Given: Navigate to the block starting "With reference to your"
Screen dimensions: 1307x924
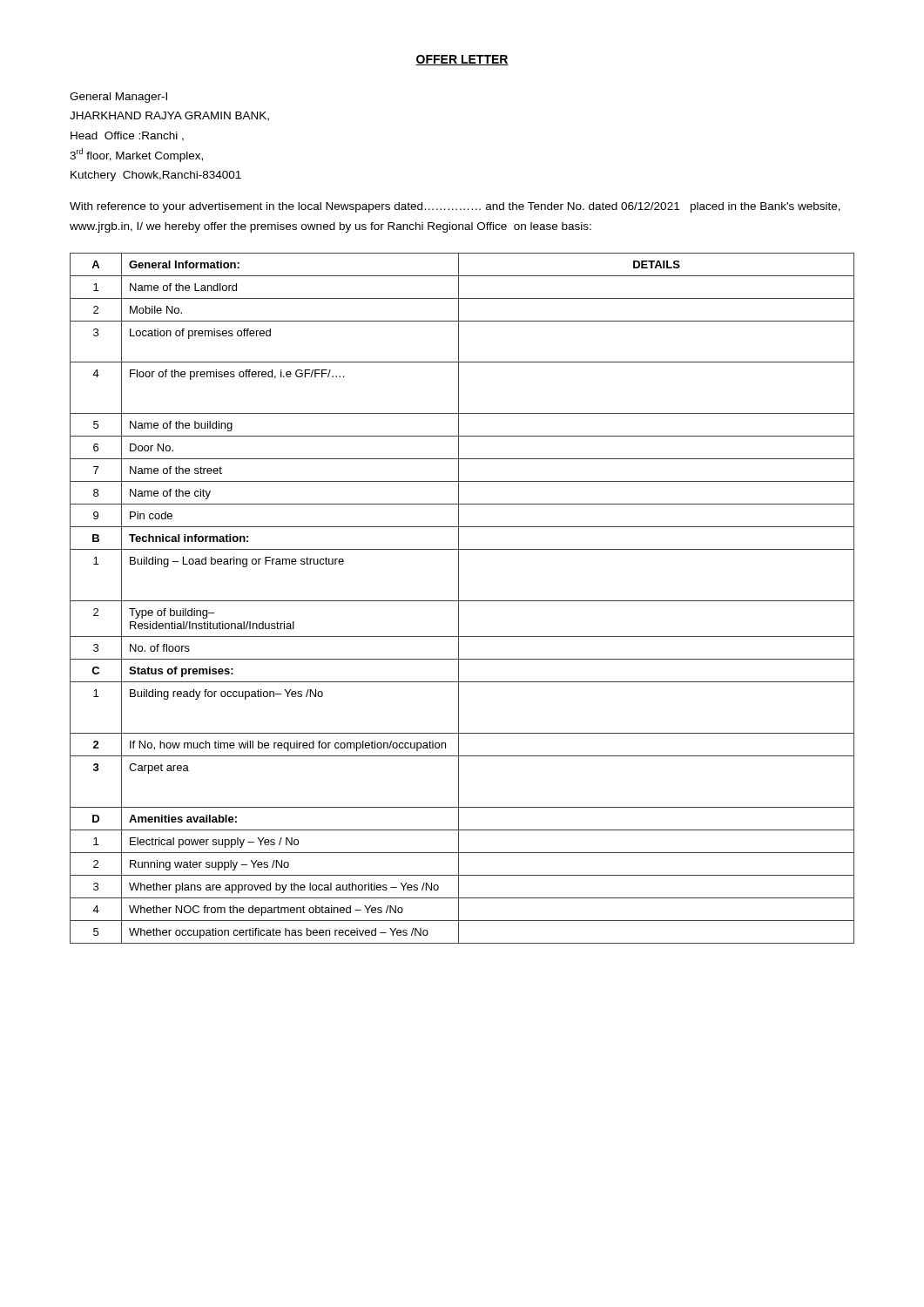Looking at the screenshot, I should (x=455, y=216).
